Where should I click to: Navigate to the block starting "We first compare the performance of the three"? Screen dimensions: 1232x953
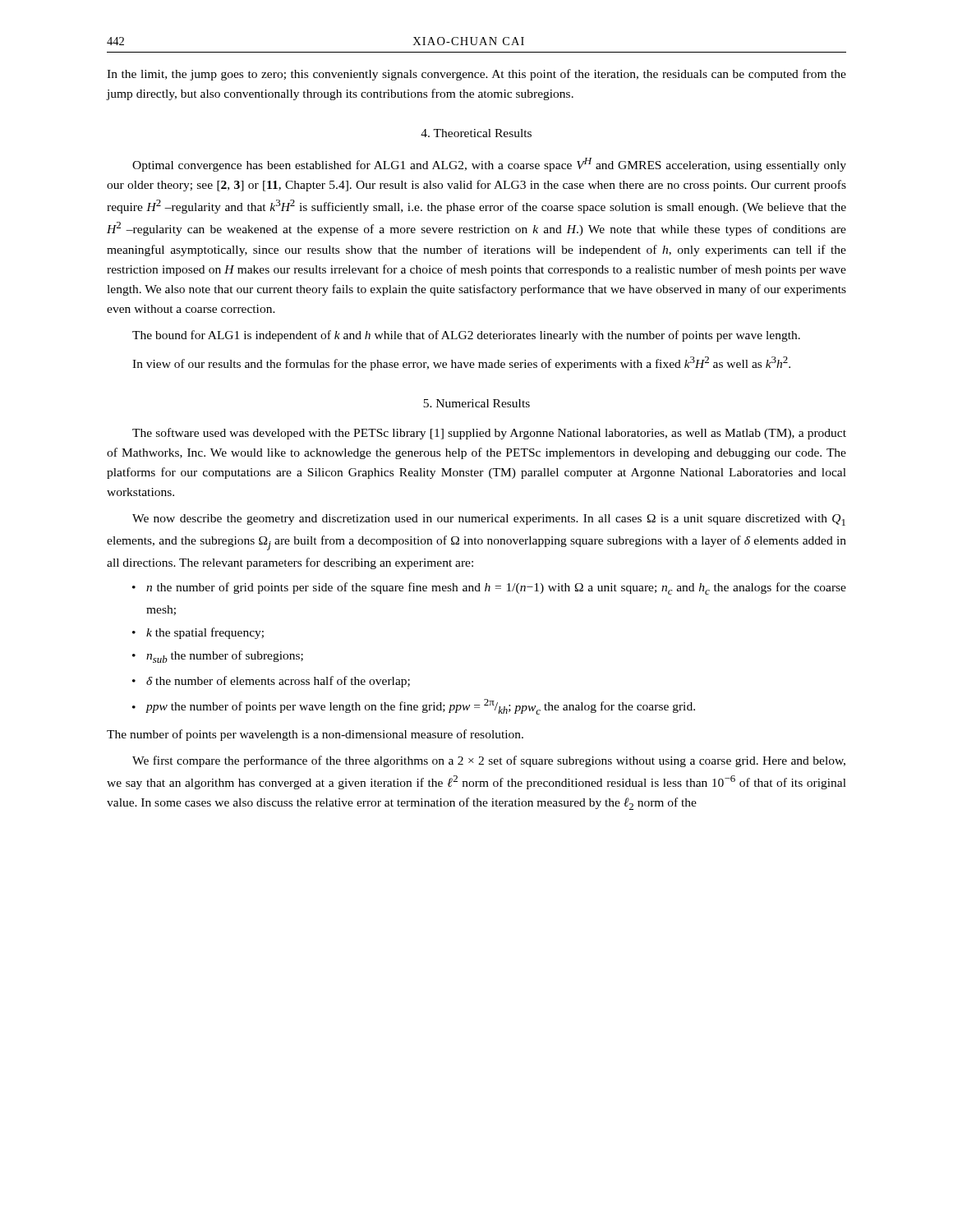(x=476, y=783)
